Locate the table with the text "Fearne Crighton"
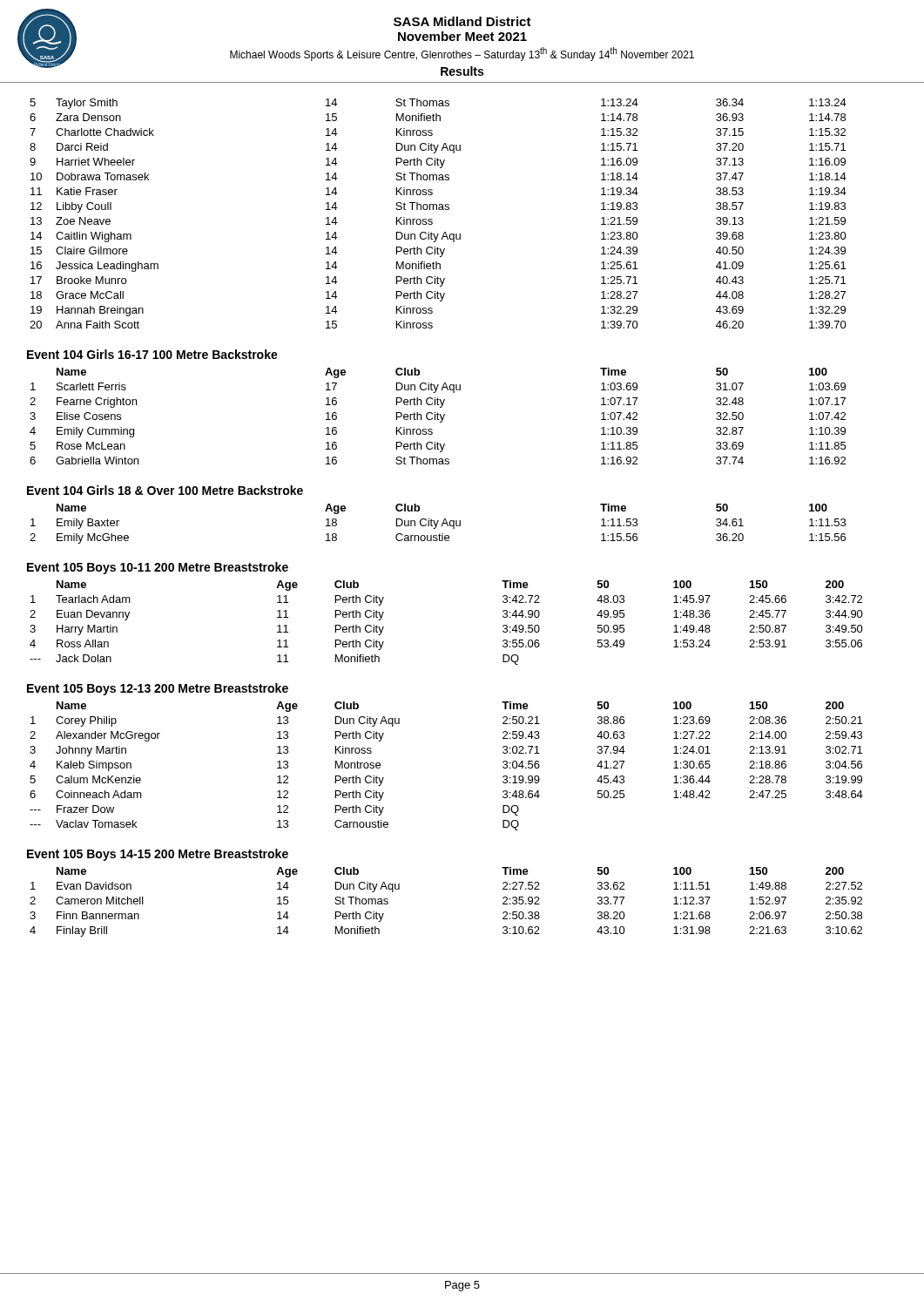Image resolution: width=924 pixels, height=1307 pixels. point(462,416)
